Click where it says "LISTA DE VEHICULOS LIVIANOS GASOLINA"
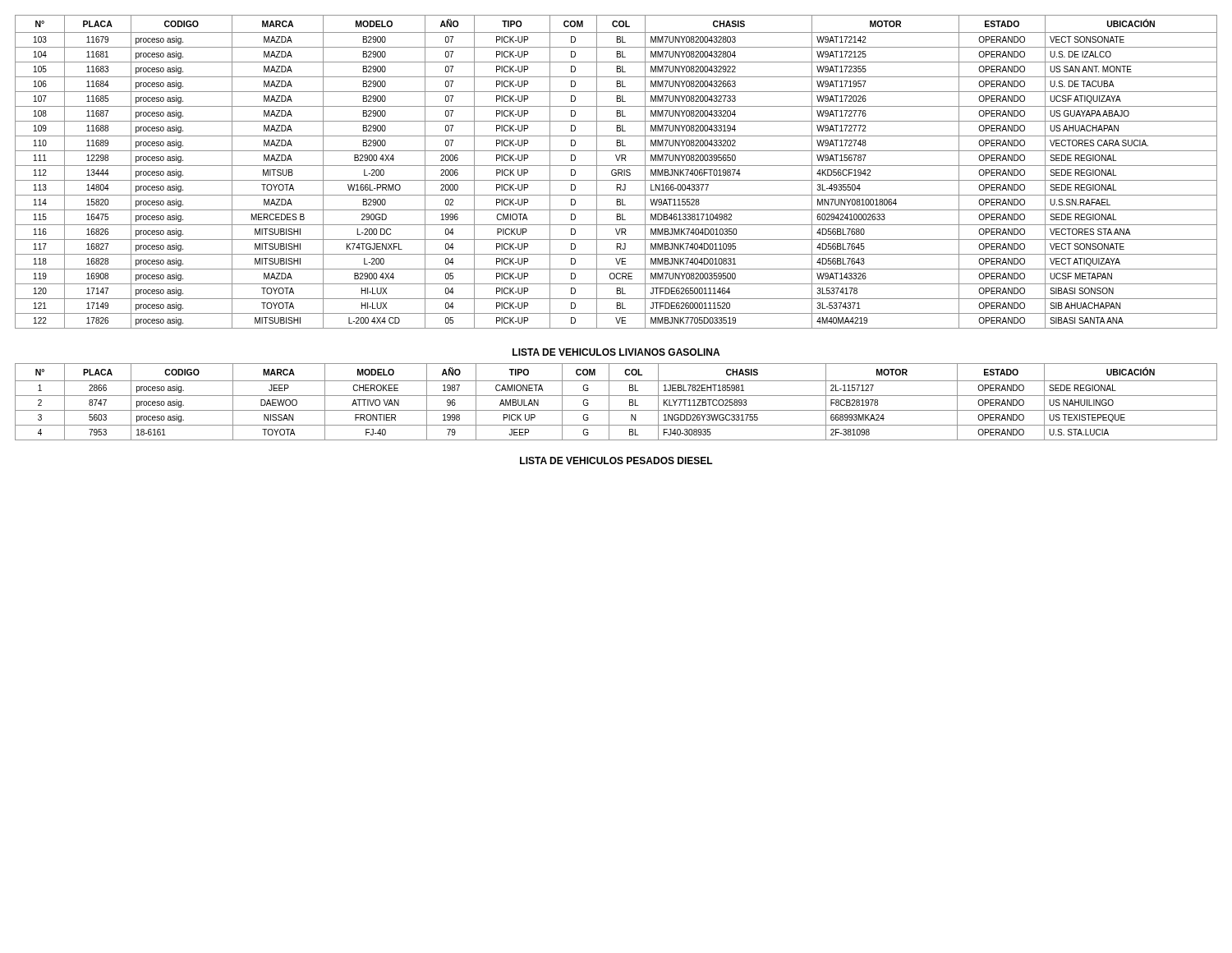 click(x=616, y=352)
